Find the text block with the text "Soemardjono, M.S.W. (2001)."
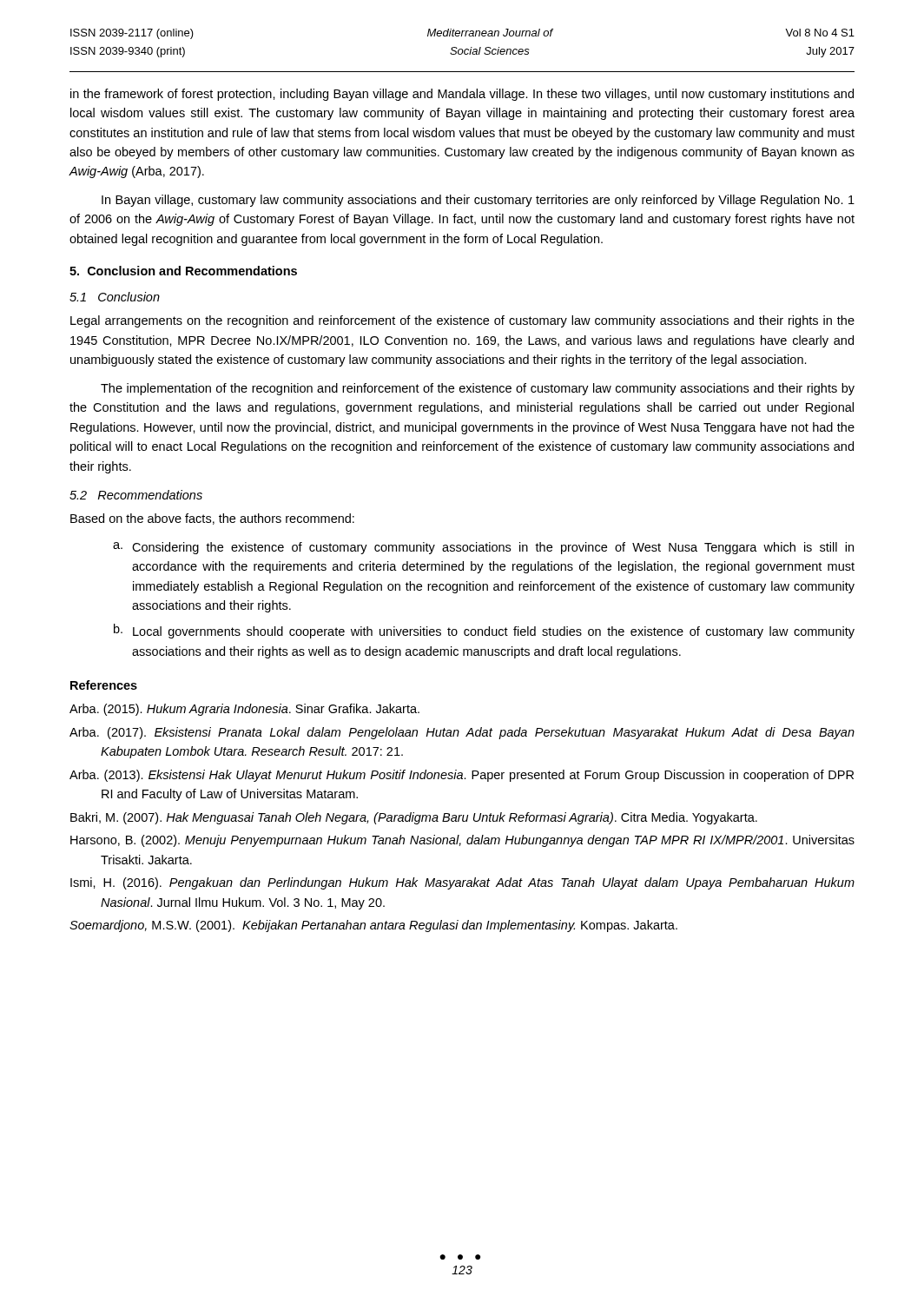Image resolution: width=924 pixels, height=1303 pixels. pyautogui.click(x=374, y=925)
